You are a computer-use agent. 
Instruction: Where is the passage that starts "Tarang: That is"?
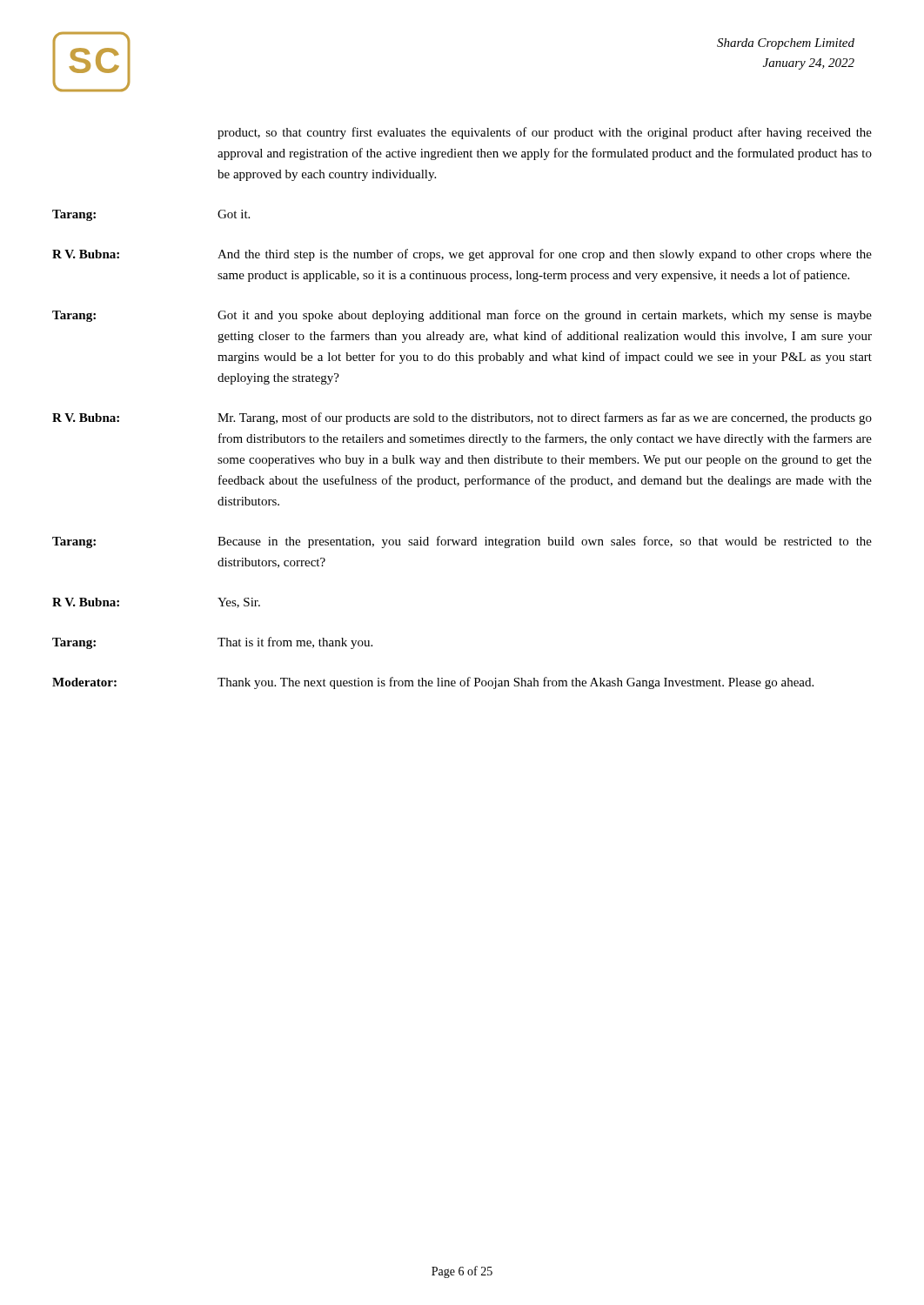(x=72, y=642)
